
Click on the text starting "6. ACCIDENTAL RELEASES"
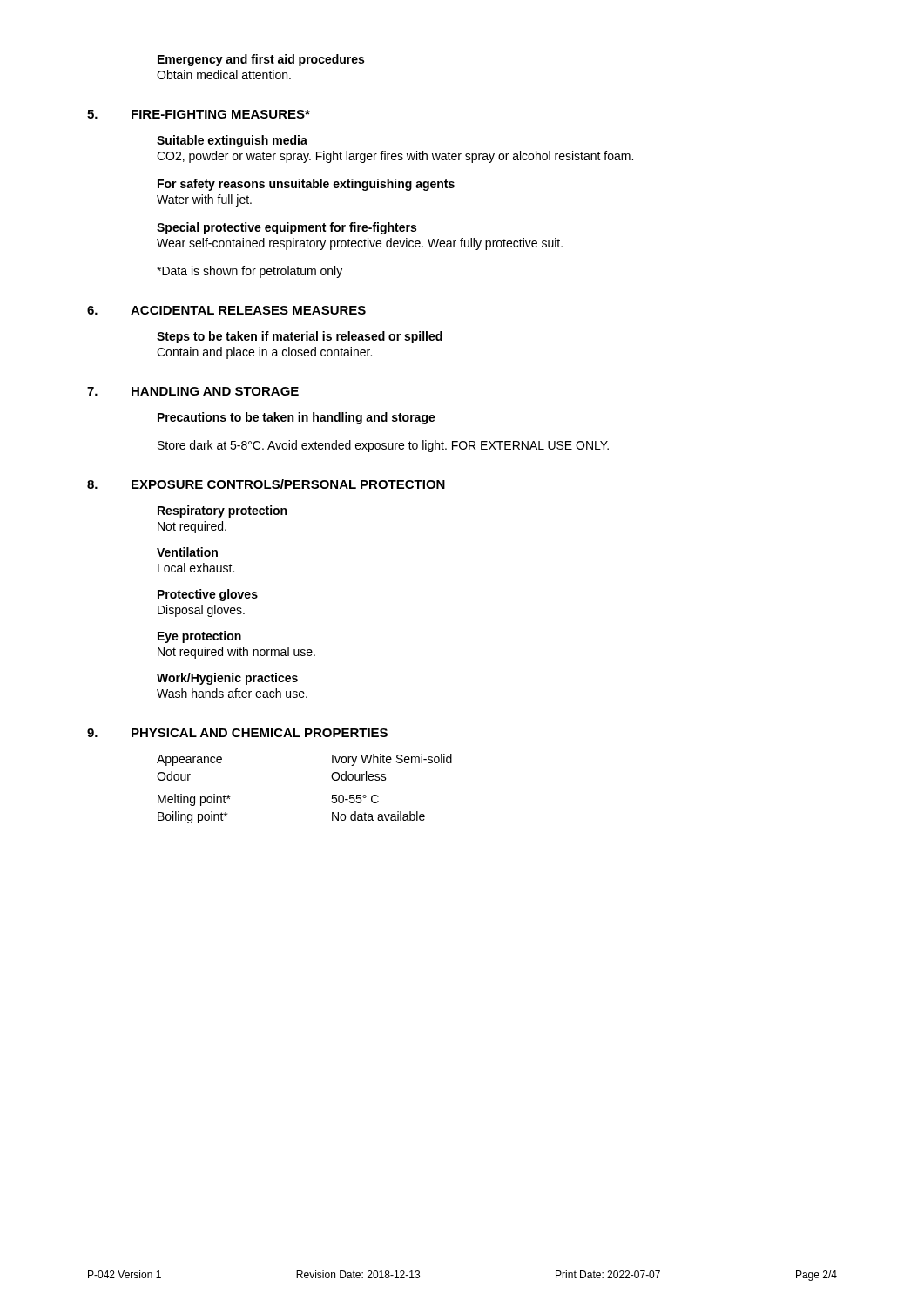coord(227,310)
